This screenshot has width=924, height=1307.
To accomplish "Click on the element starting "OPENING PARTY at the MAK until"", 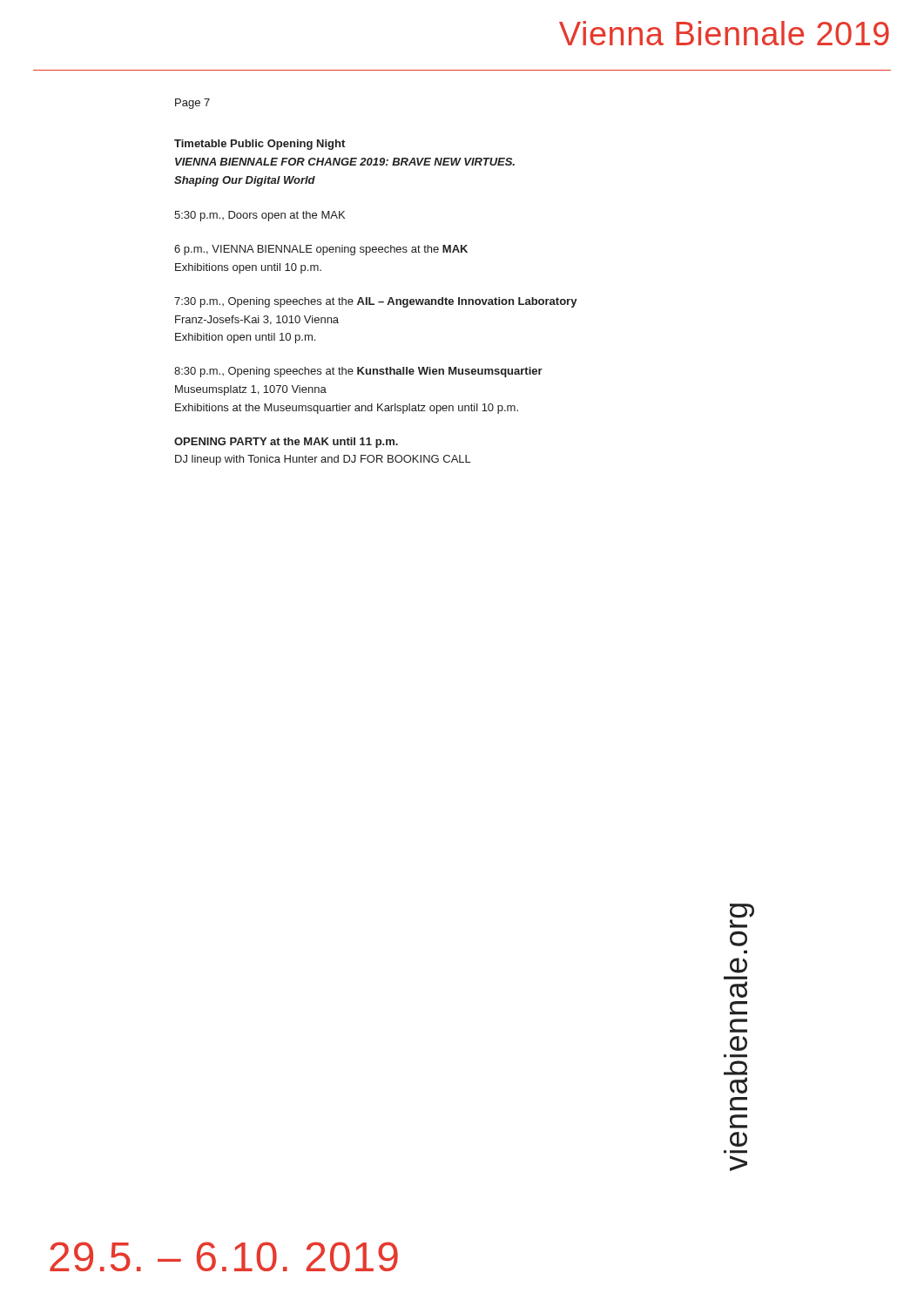I will (x=286, y=443).
